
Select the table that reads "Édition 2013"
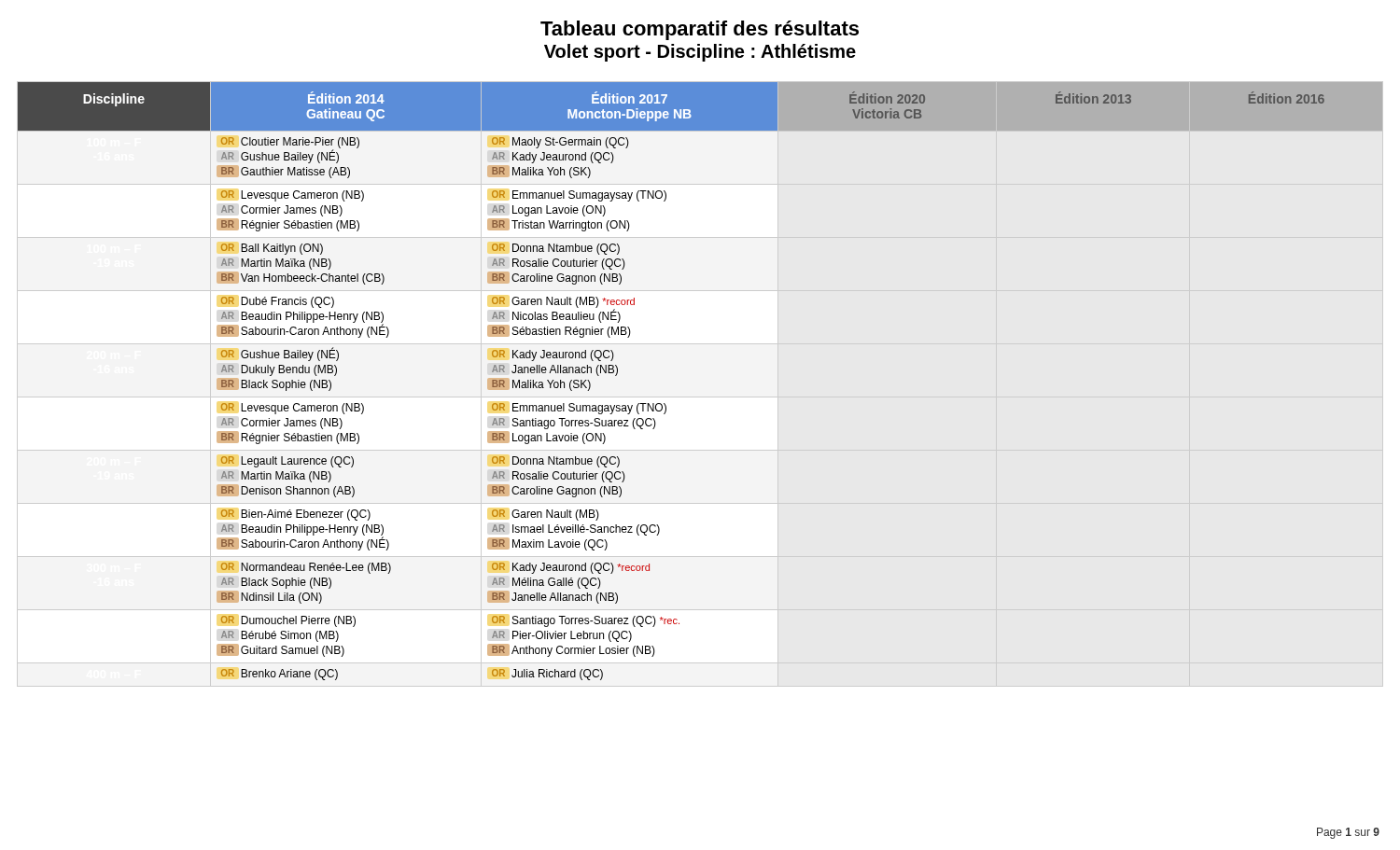[x=700, y=384]
